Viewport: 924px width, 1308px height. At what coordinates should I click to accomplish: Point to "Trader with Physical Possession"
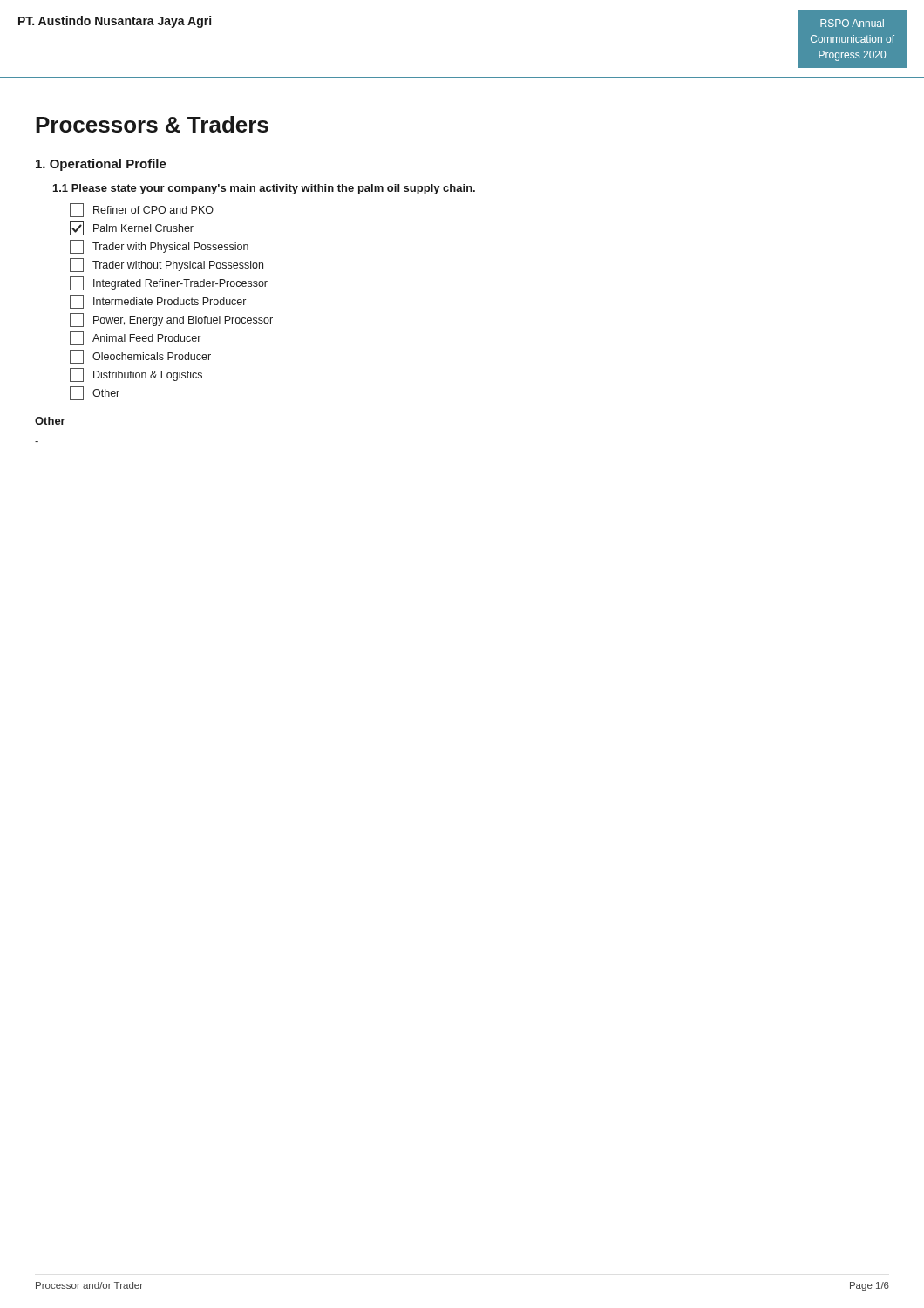pyautogui.click(x=159, y=247)
